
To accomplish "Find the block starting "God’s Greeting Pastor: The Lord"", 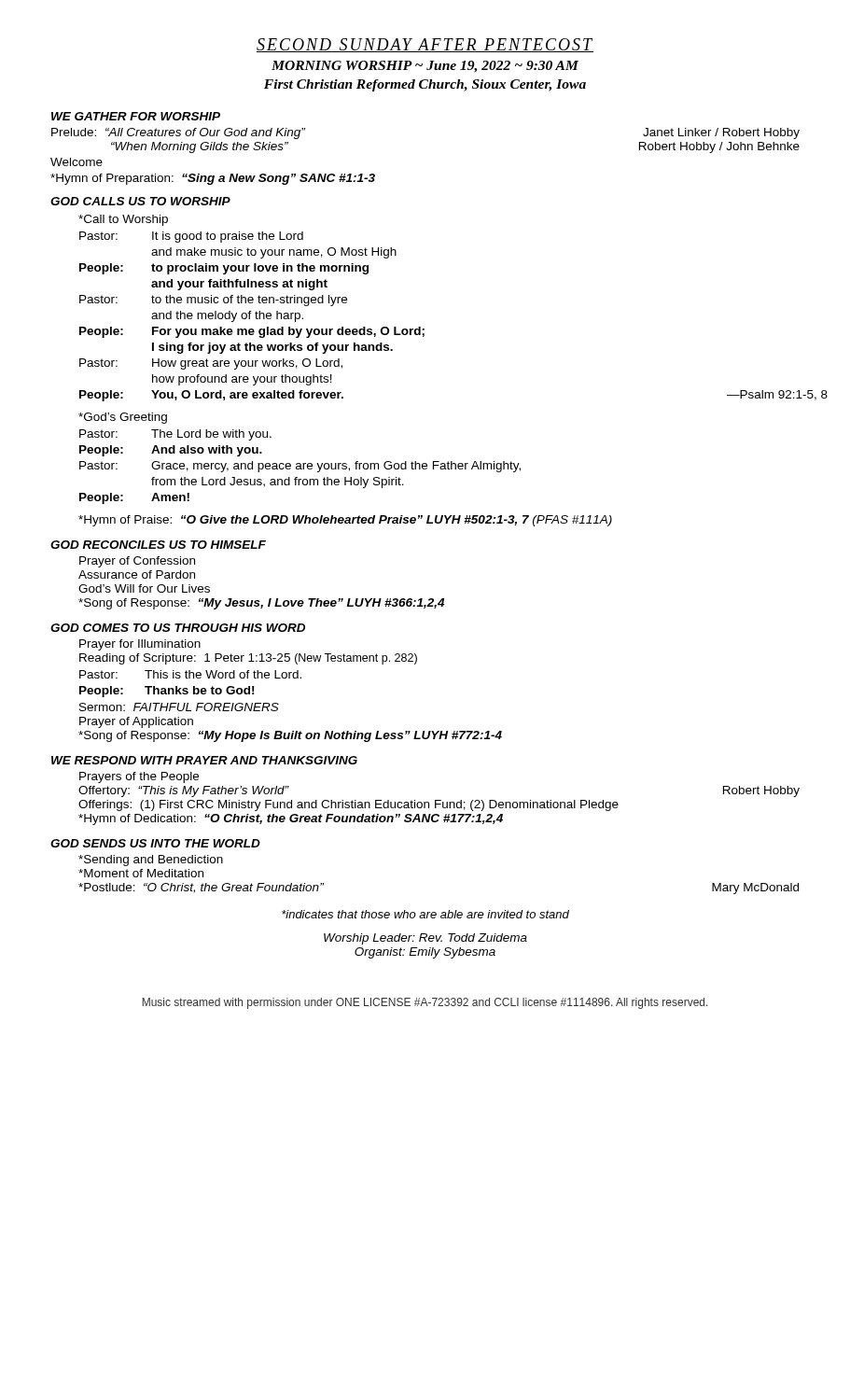I will click(439, 457).
